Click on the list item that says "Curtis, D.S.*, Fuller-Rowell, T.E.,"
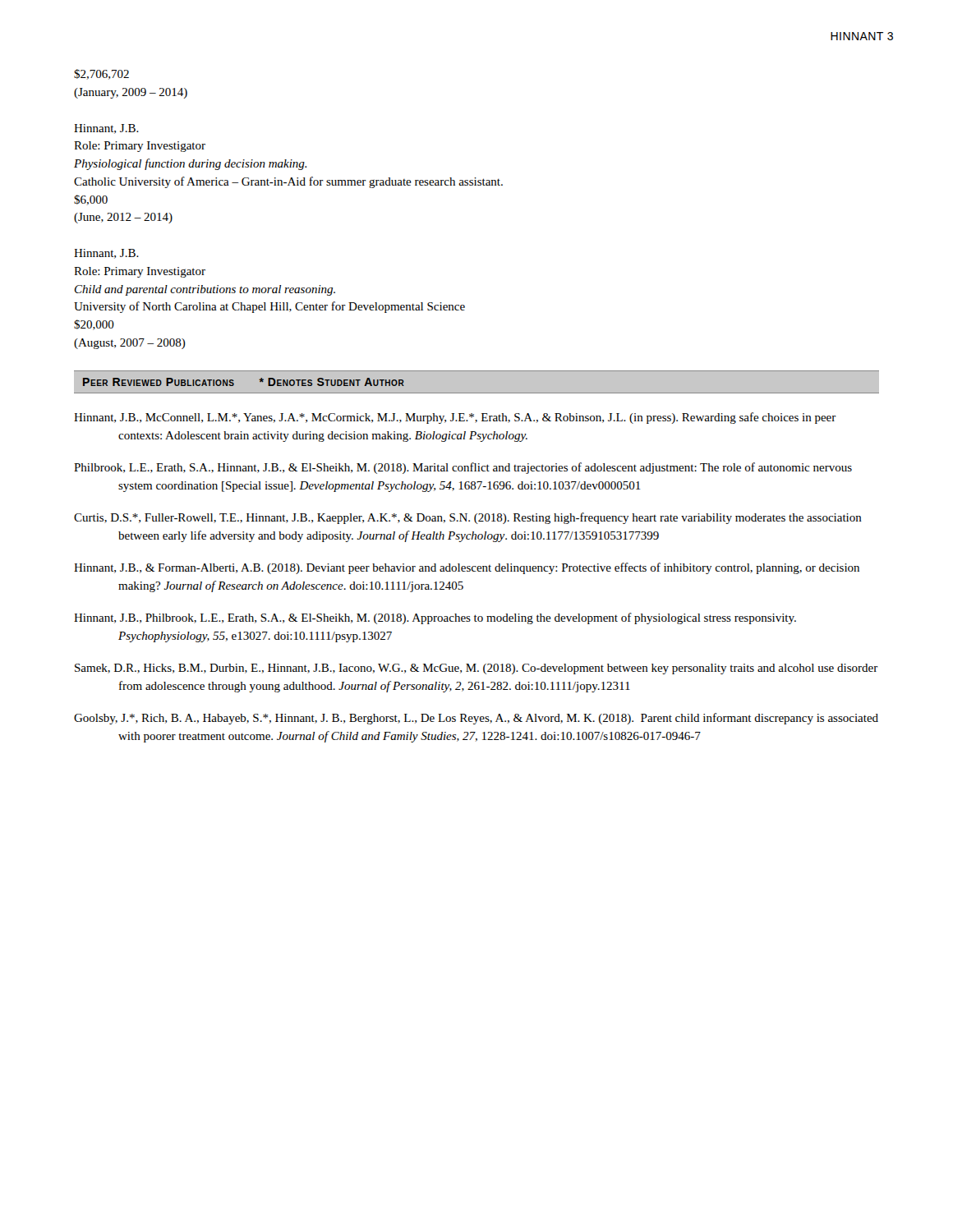The height and width of the screenshot is (1232, 953). 468,526
